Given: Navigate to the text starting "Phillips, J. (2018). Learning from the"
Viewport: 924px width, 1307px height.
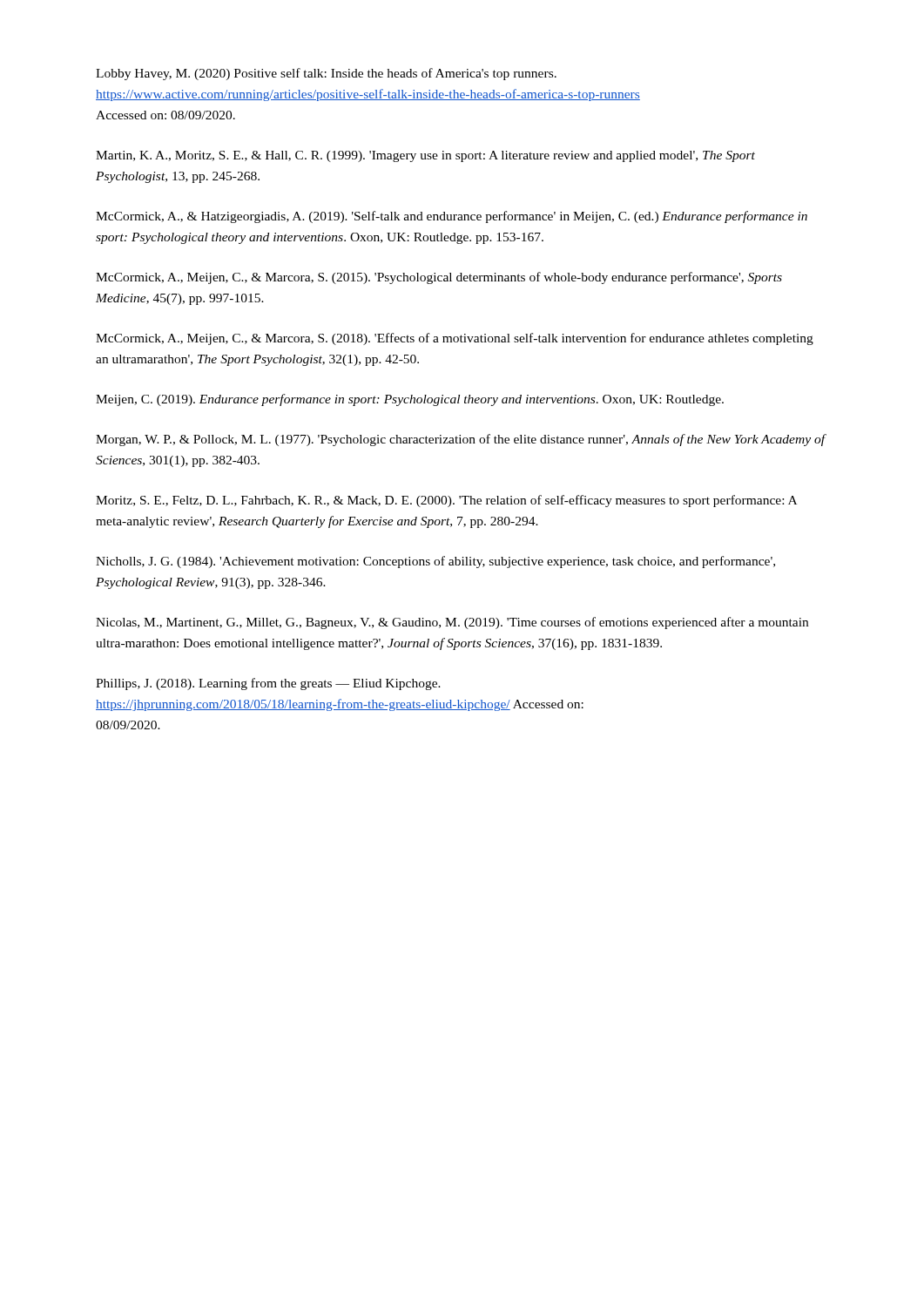Looking at the screenshot, I should click(x=340, y=704).
